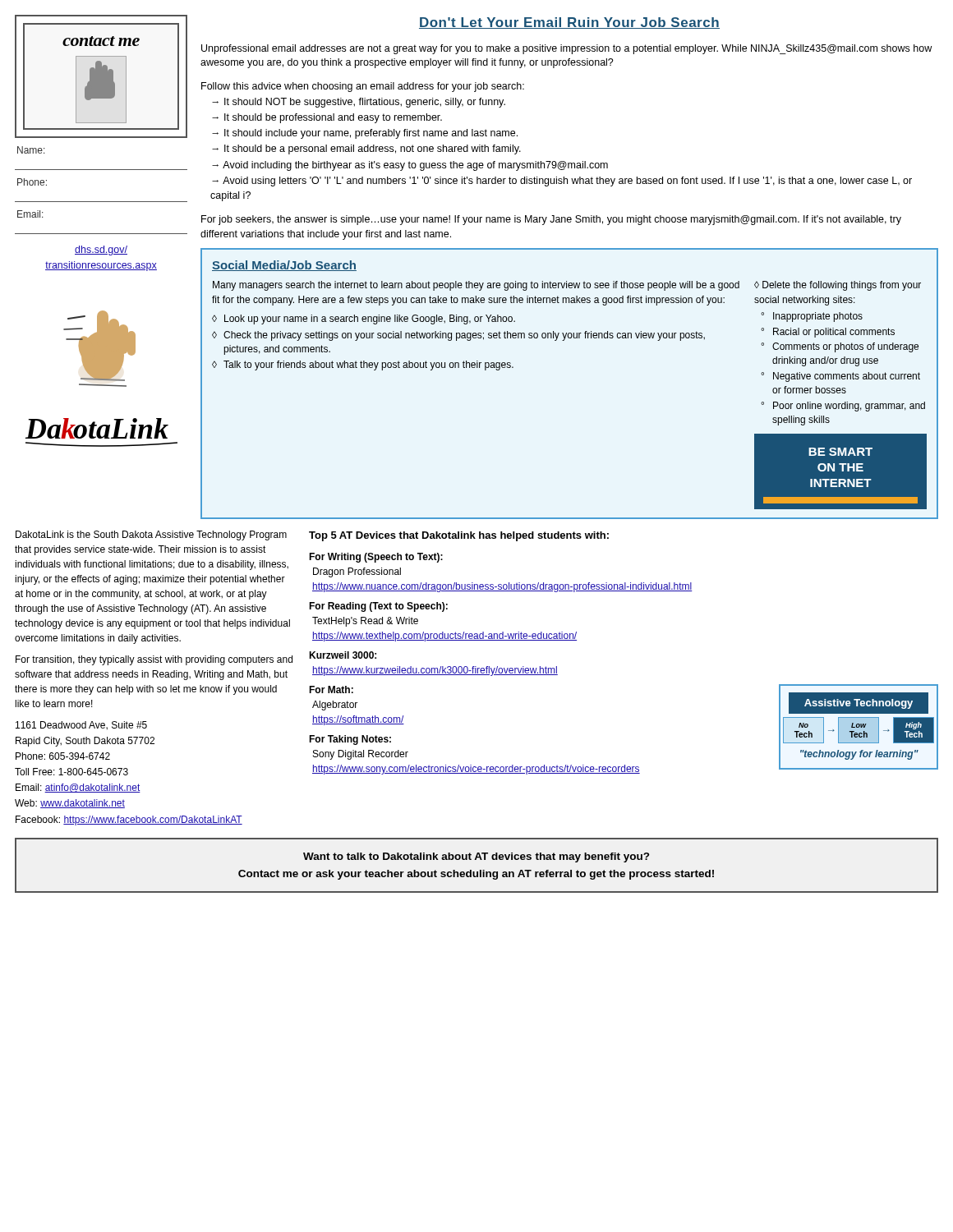Locate the passage starting "It should be a personal"

click(372, 149)
